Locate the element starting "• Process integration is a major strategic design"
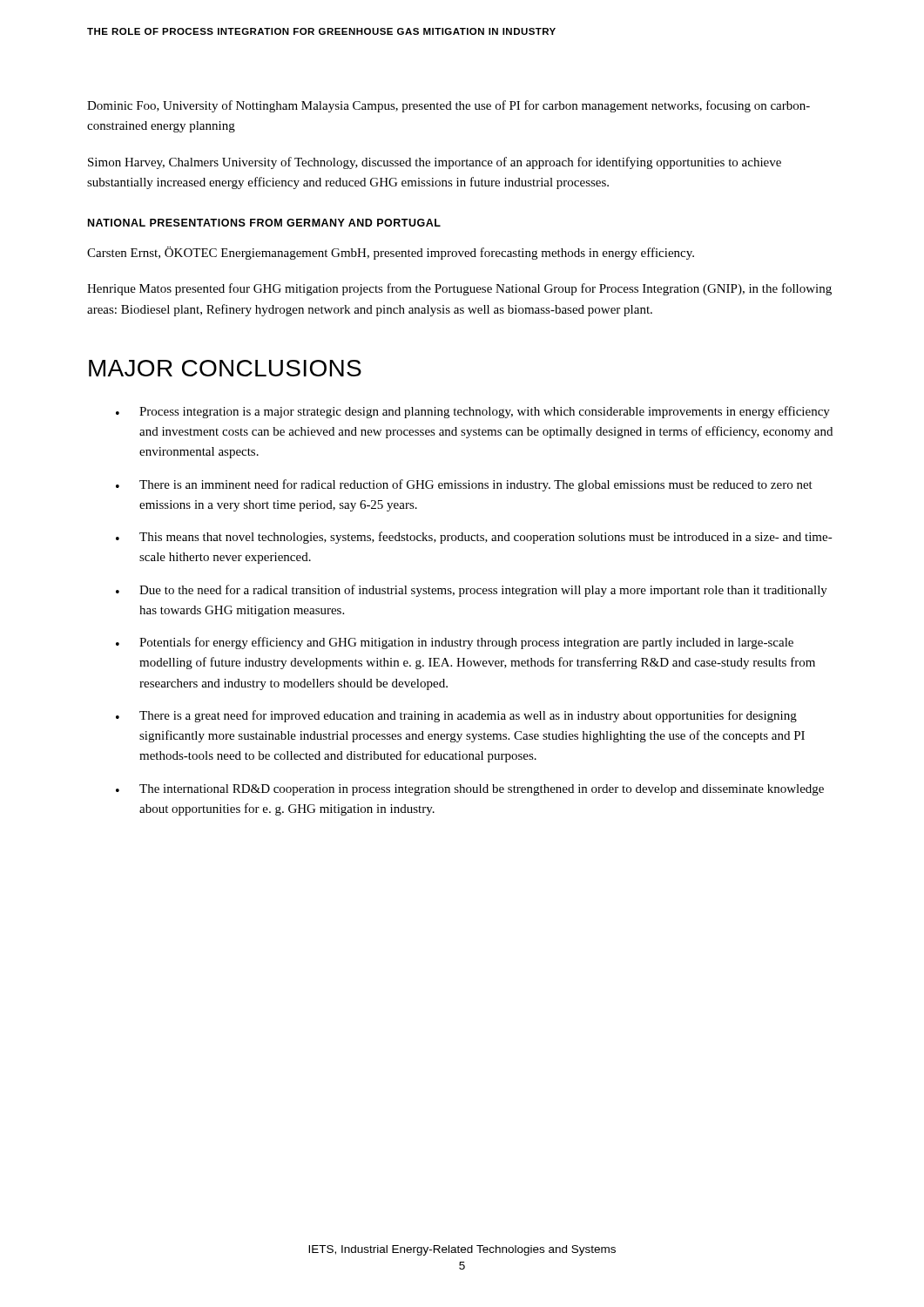 476,432
